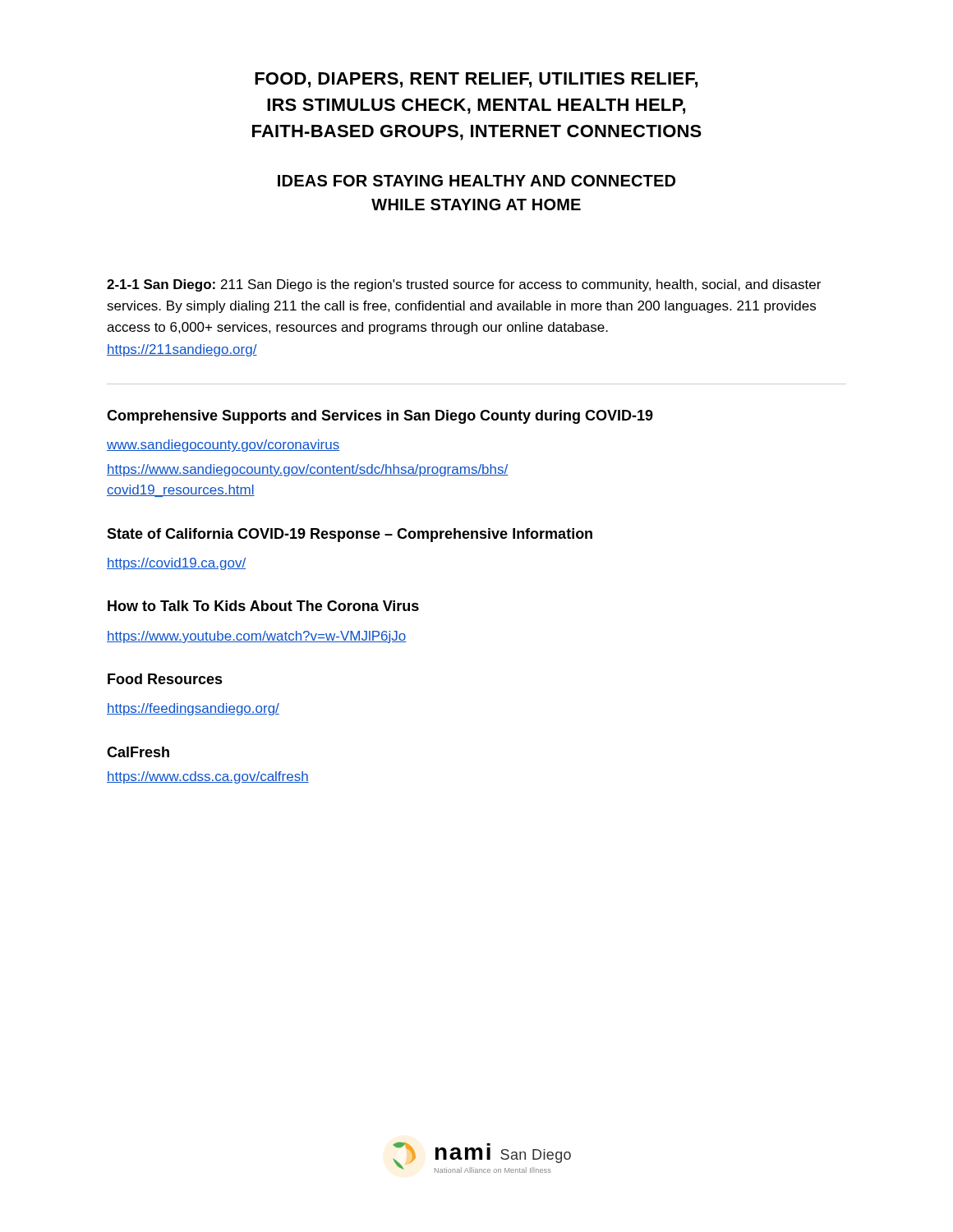953x1232 pixels.
Task: Locate the title that opens with "FOOD, DIAPERS, RENT RELIEF, UTILITIES RELIEF, IRS STIMULUS"
Action: point(476,105)
